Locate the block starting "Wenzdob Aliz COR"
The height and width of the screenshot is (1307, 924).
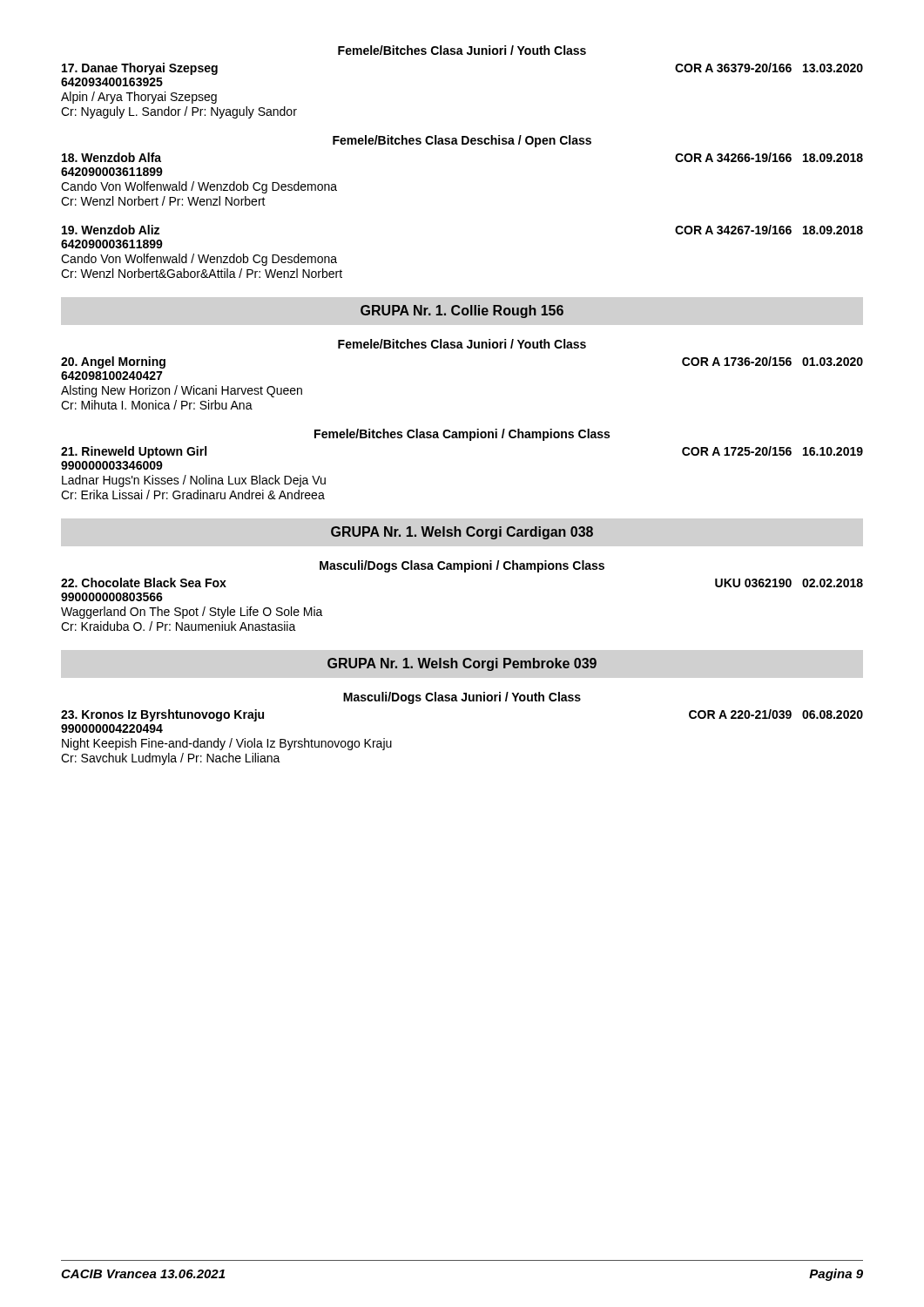click(114, 230)
